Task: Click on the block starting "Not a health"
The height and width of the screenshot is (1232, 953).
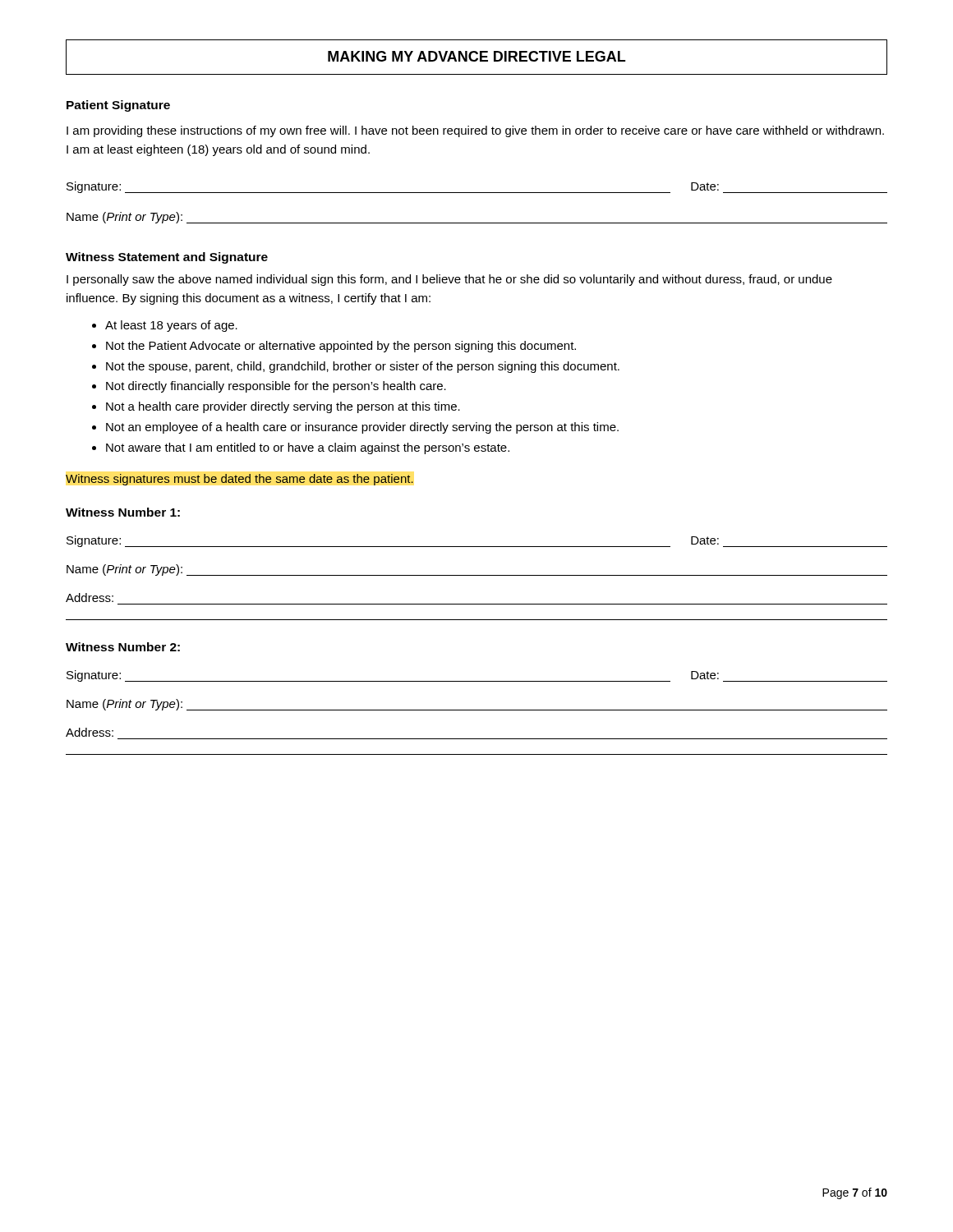Action: [283, 406]
